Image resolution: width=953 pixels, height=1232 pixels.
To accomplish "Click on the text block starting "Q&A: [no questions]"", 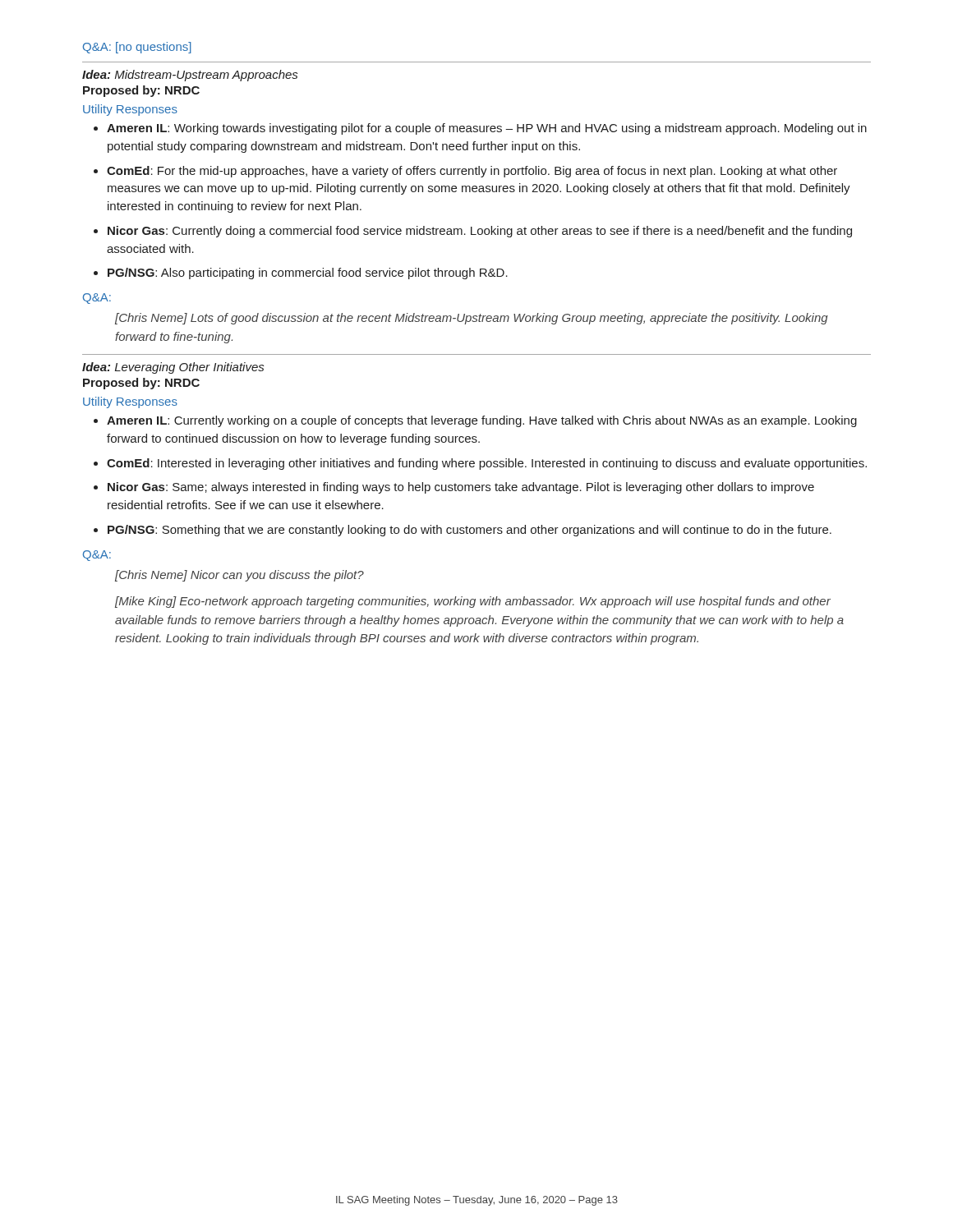I will tap(137, 46).
